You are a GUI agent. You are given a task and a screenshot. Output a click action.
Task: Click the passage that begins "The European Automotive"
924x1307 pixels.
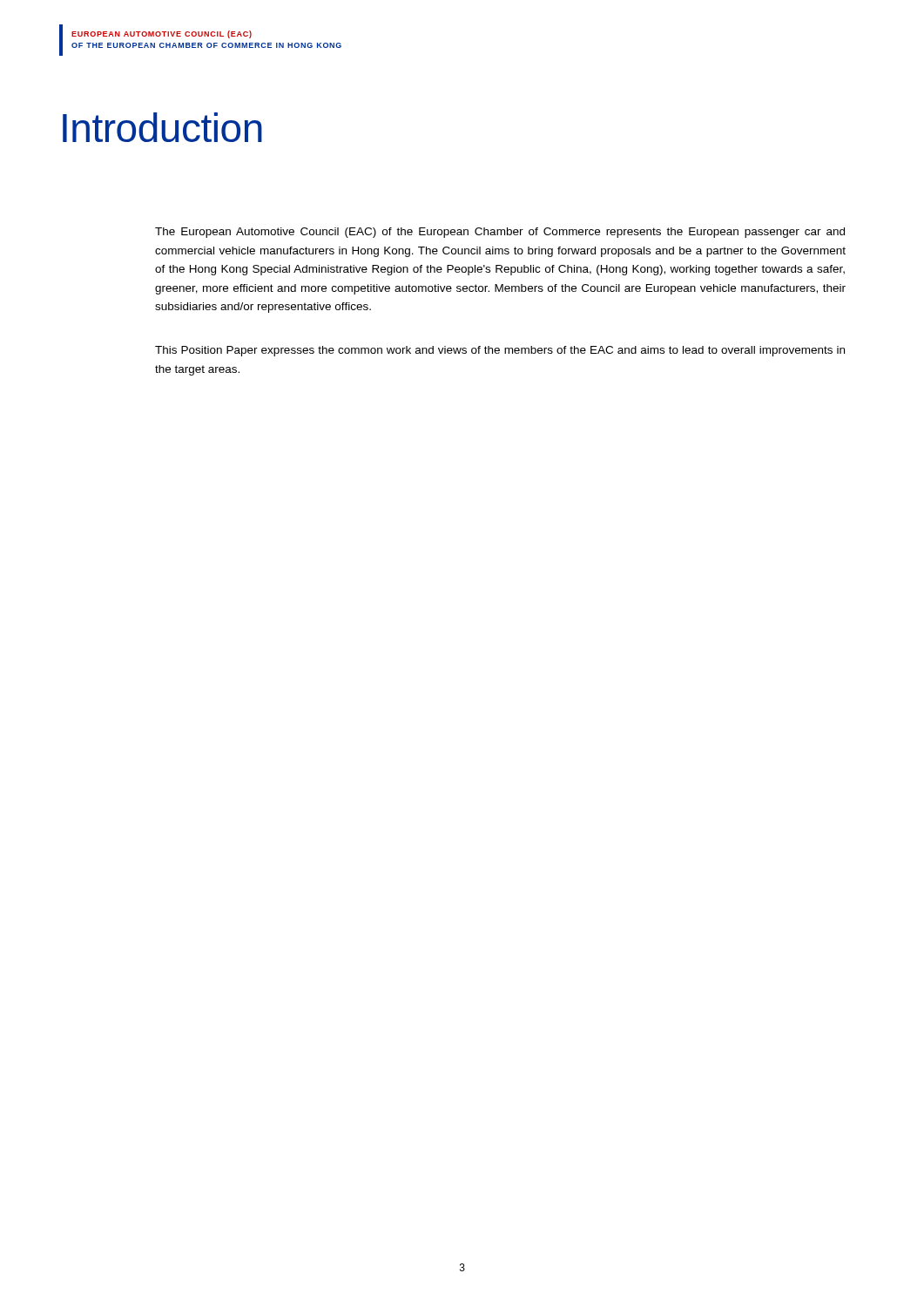(500, 269)
